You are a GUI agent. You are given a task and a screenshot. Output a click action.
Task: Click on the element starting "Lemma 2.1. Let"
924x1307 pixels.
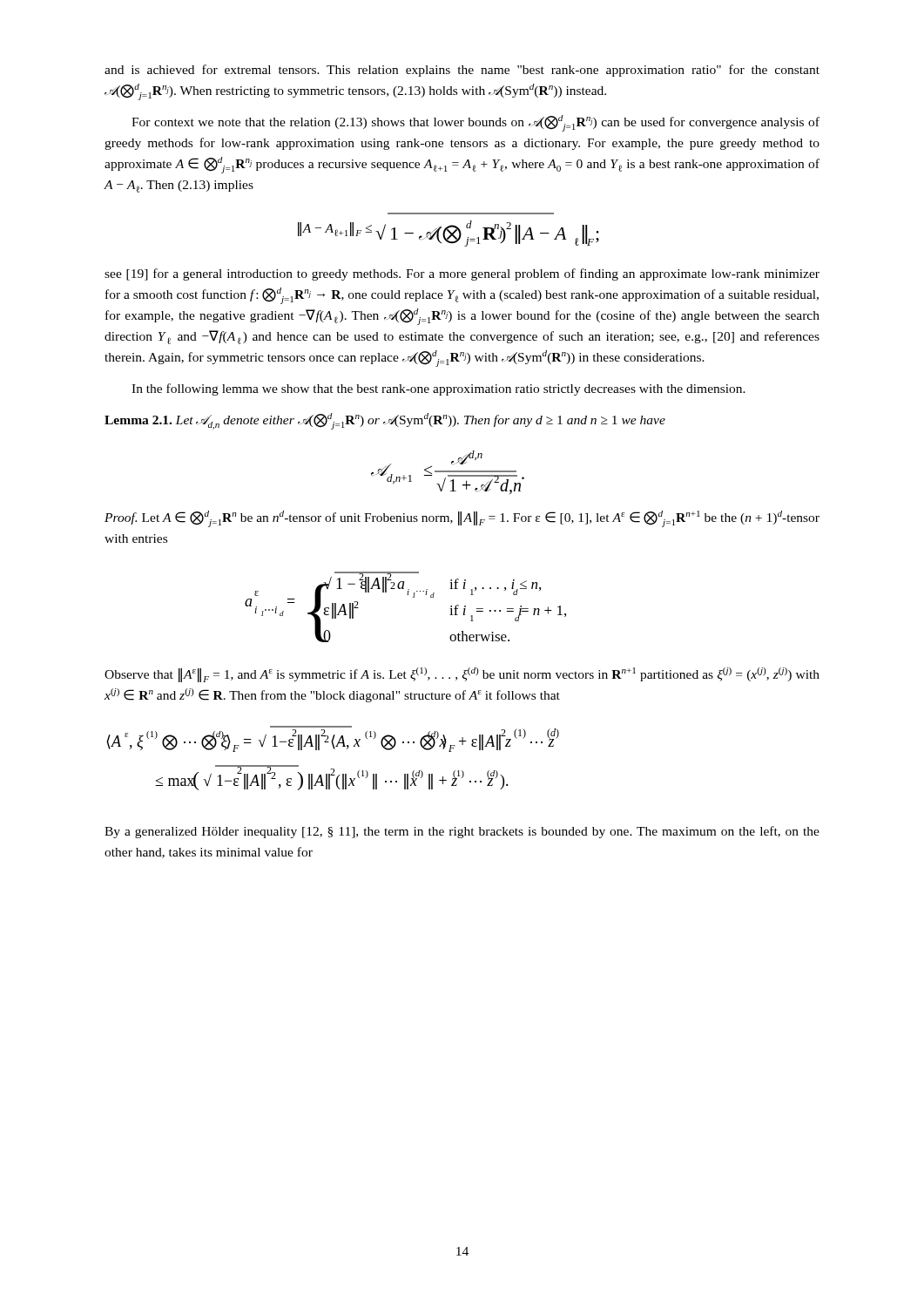pyautogui.click(x=385, y=420)
